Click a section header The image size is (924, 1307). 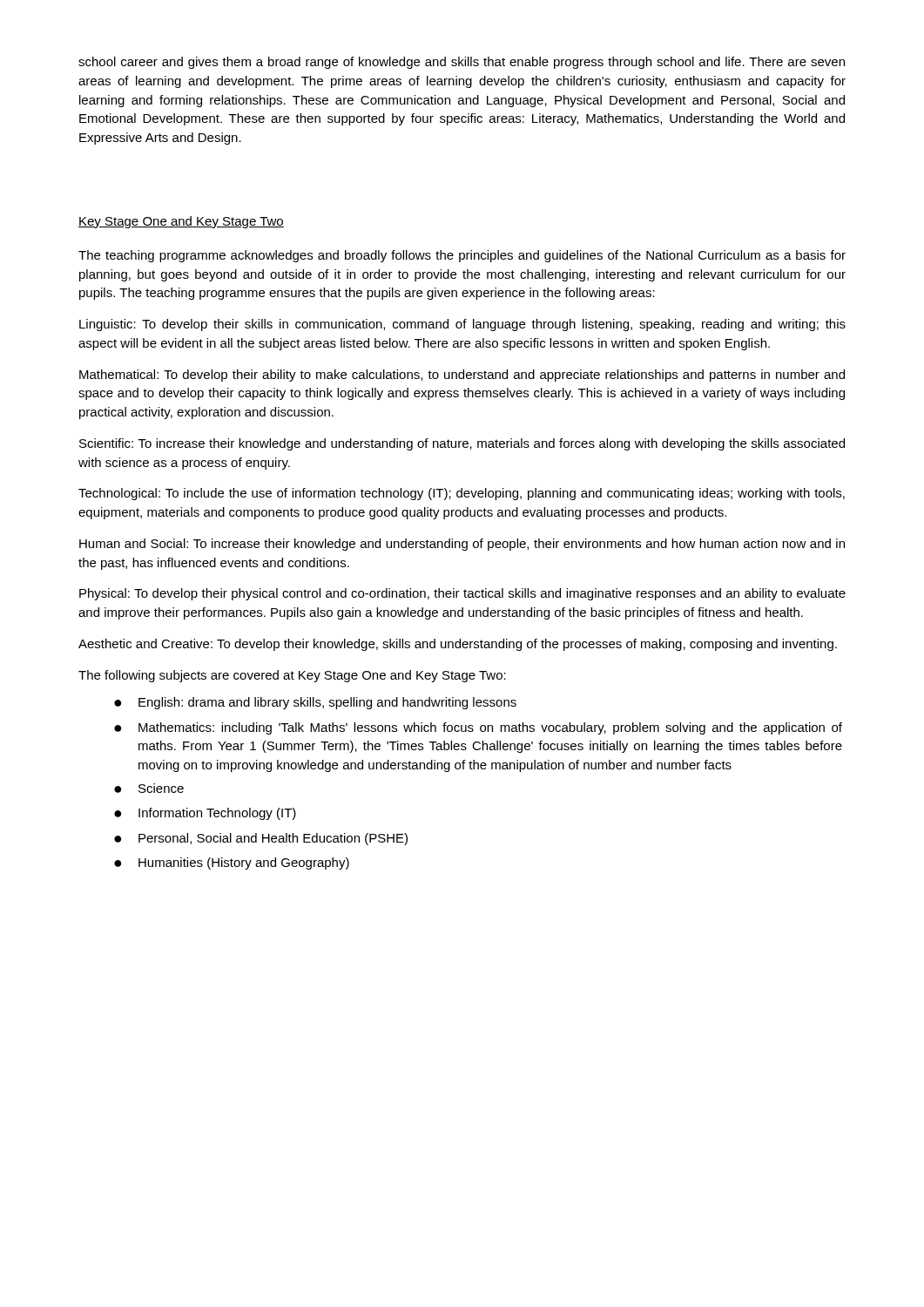[181, 221]
